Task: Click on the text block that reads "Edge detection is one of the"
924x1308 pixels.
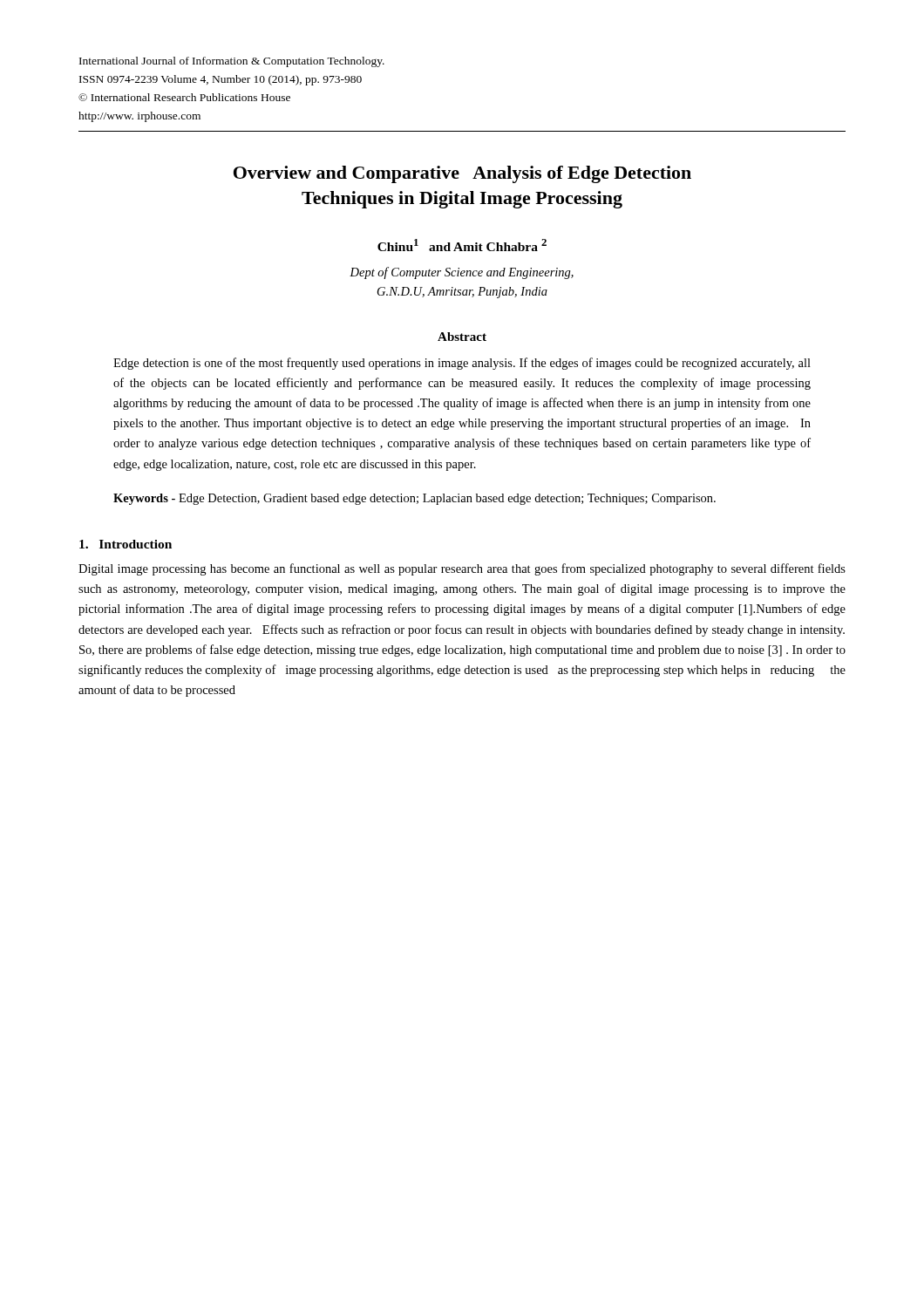Action: [462, 413]
